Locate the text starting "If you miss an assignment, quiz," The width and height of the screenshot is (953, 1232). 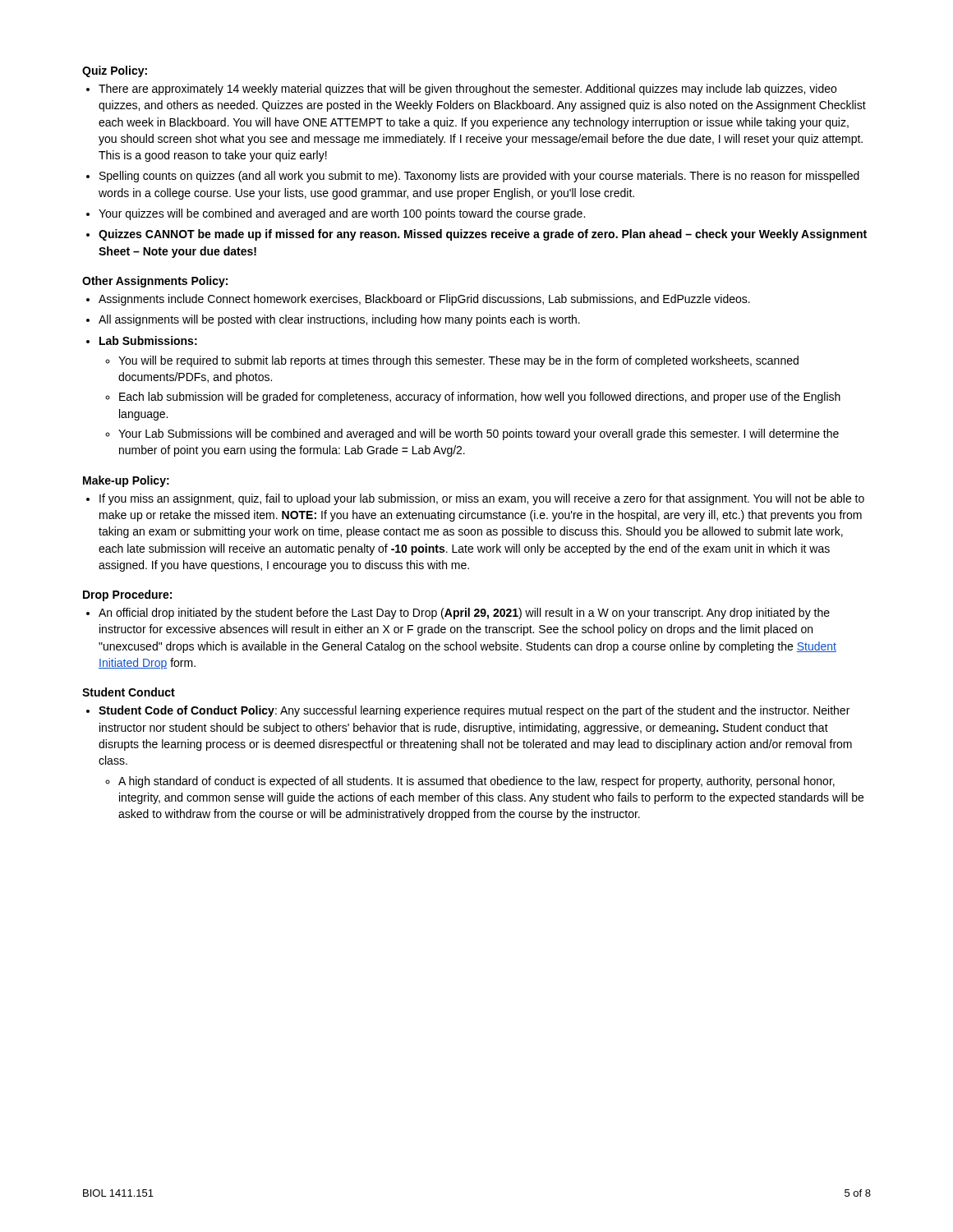click(x=482, y=532)
